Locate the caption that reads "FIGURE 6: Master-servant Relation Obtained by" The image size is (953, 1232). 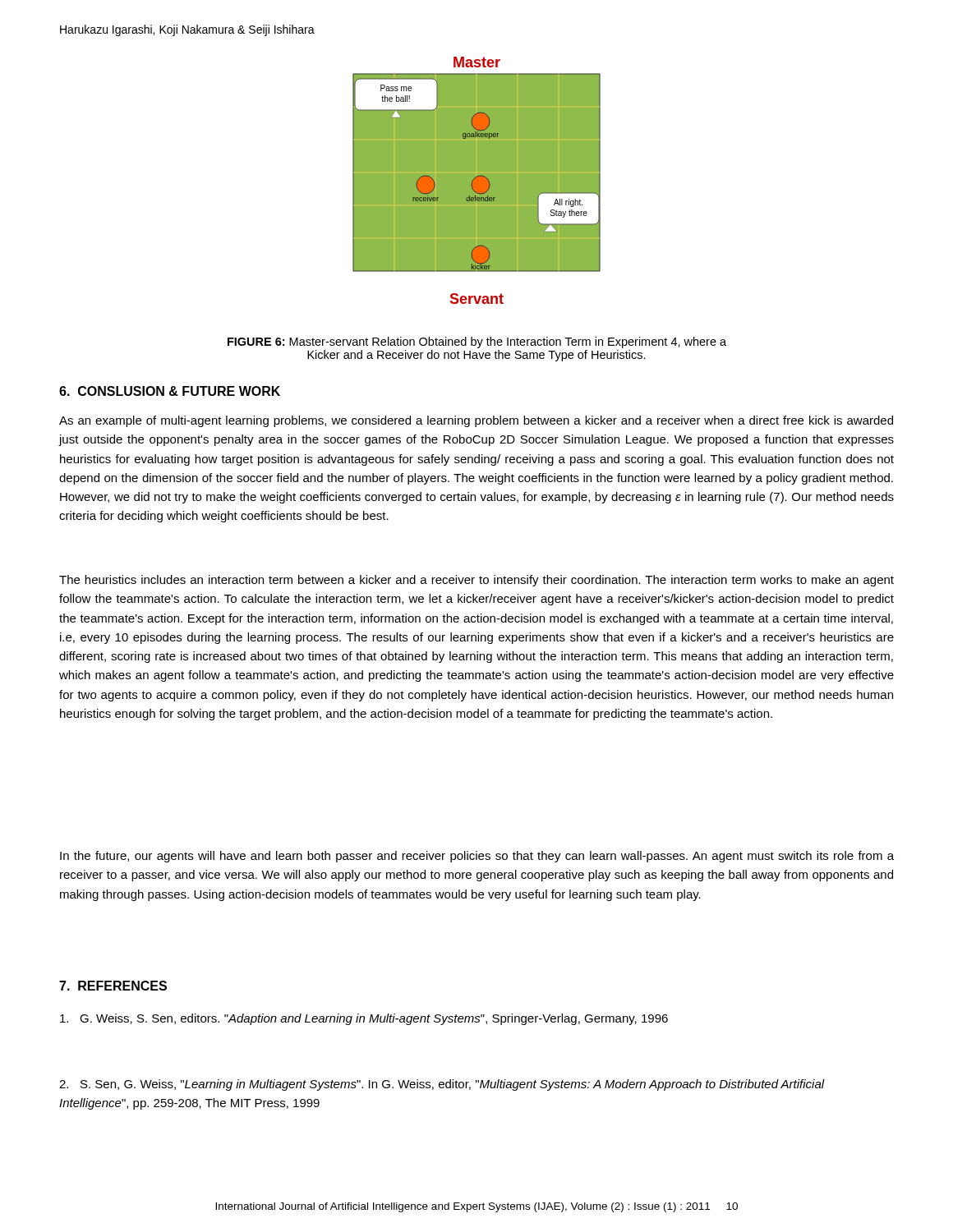pos(476,348)
